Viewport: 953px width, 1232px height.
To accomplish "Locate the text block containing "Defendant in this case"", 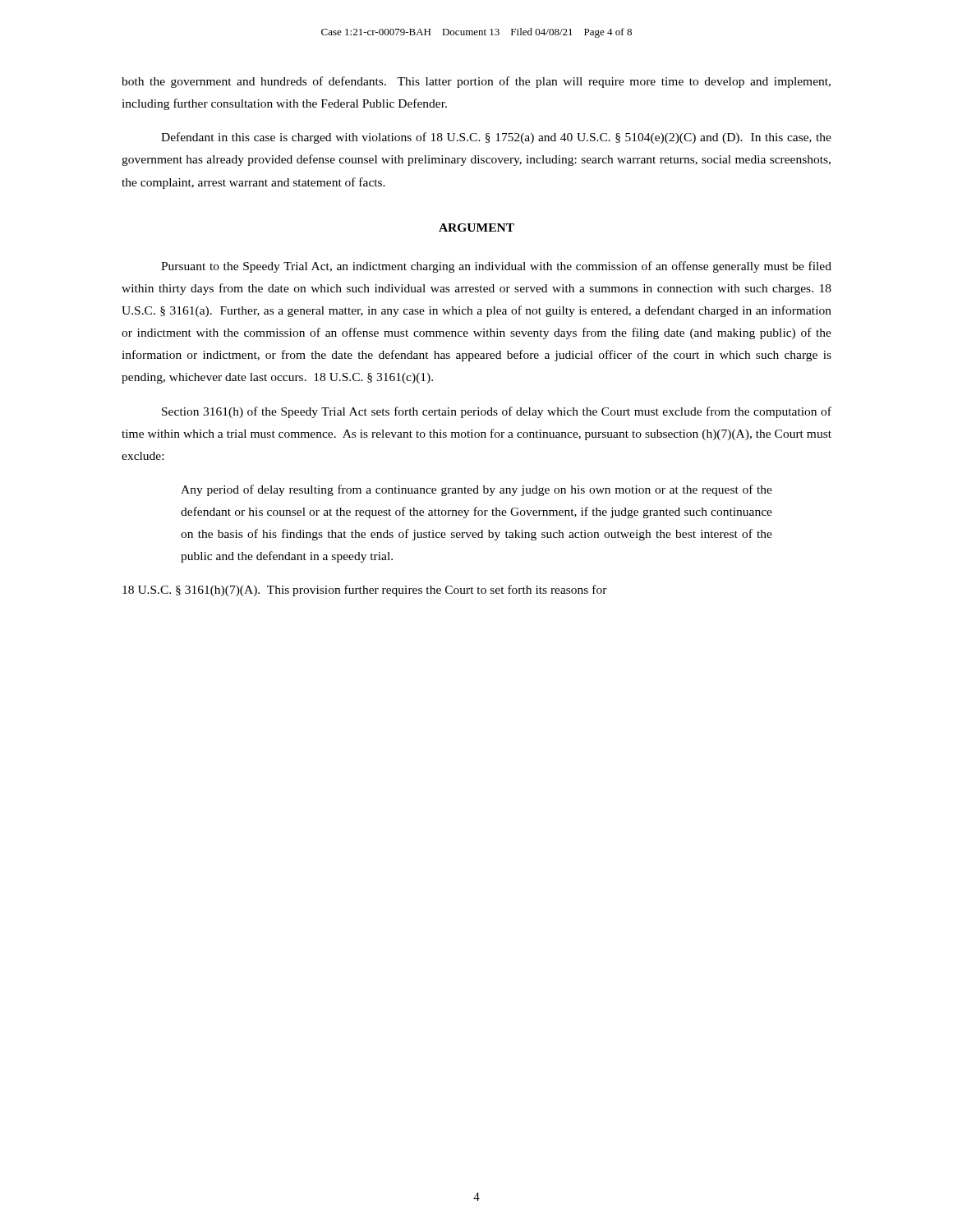I will coord(476,159).
